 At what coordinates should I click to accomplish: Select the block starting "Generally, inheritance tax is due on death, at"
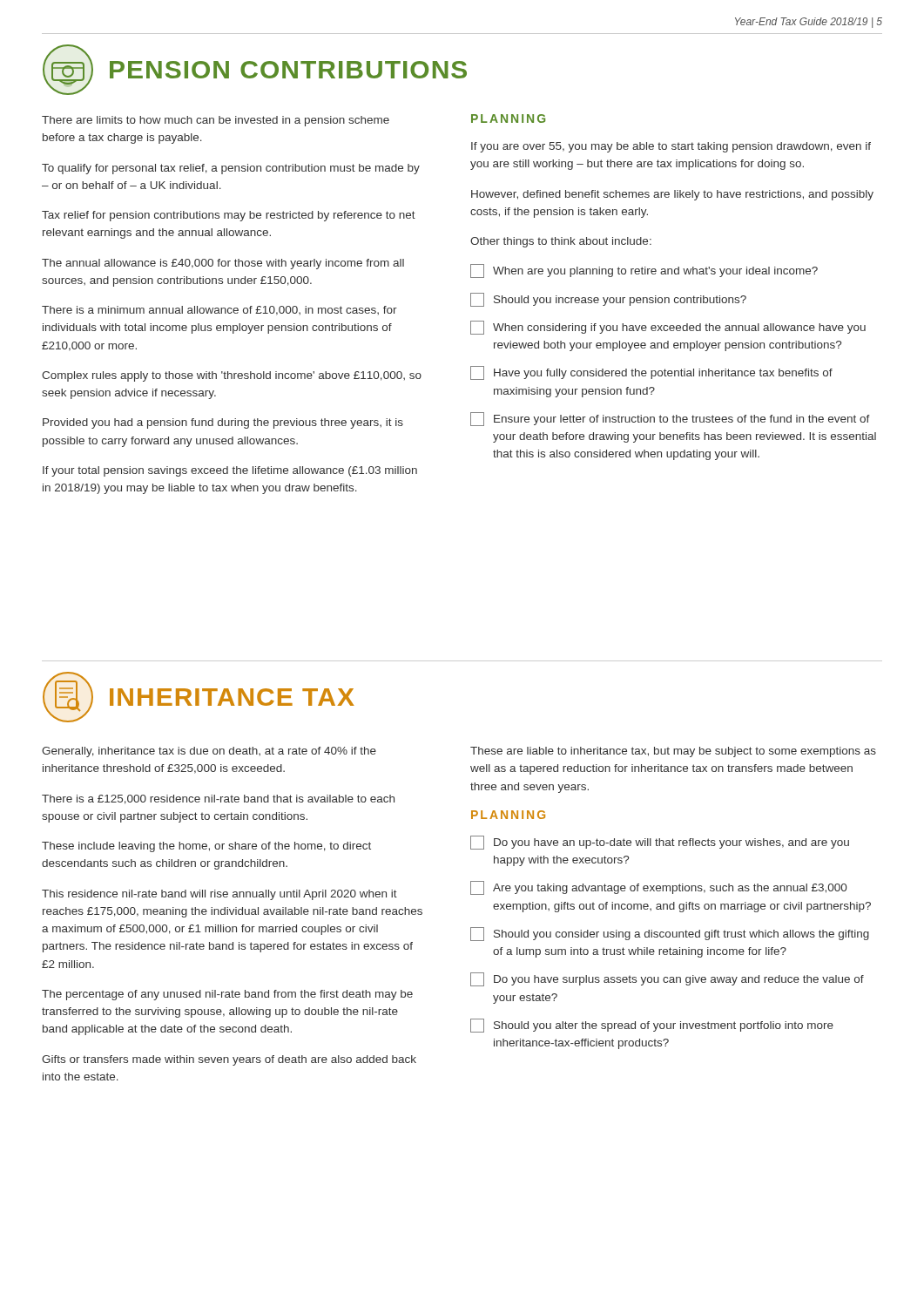233,760
